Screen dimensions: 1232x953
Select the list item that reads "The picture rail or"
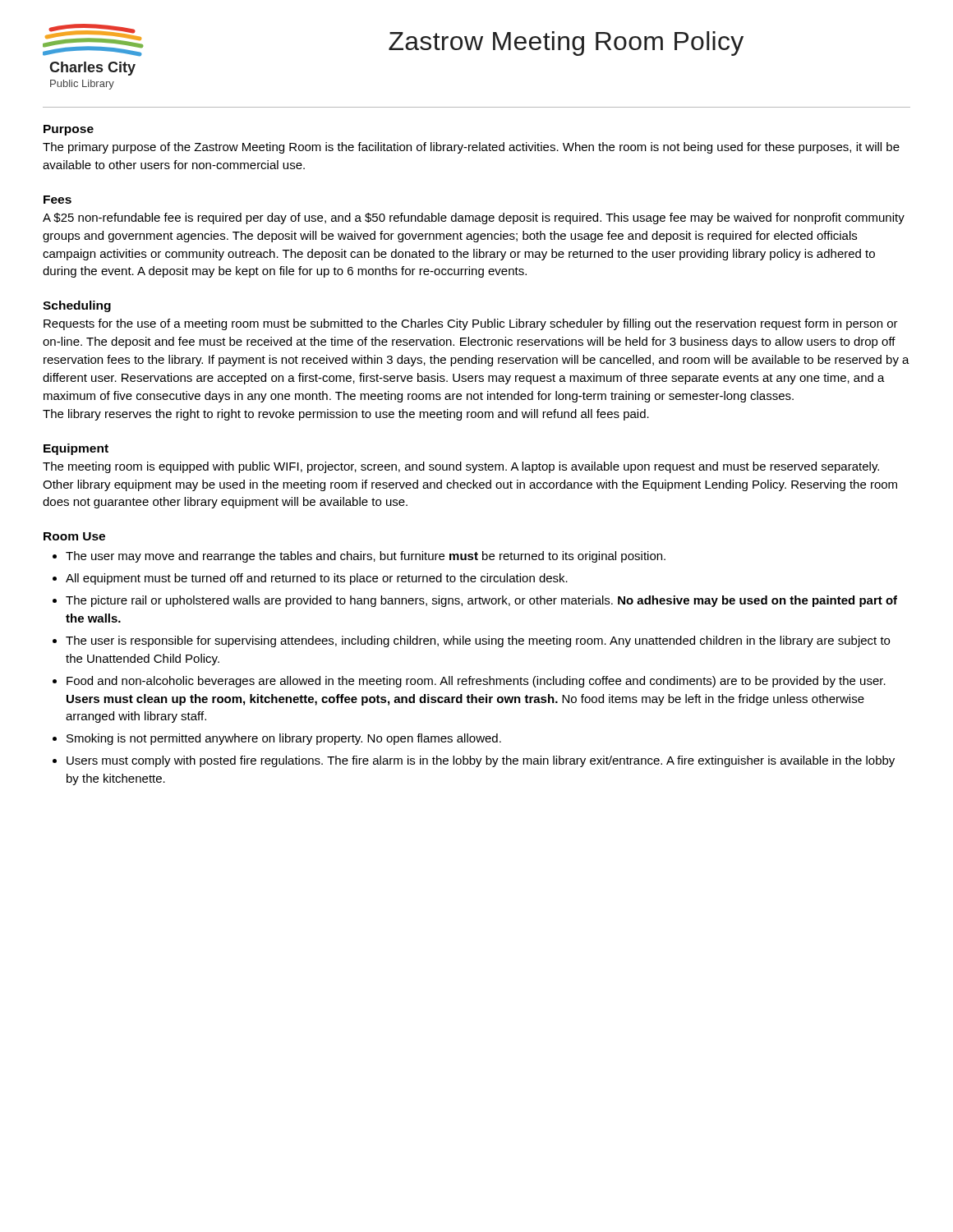[x=481, y=609]
